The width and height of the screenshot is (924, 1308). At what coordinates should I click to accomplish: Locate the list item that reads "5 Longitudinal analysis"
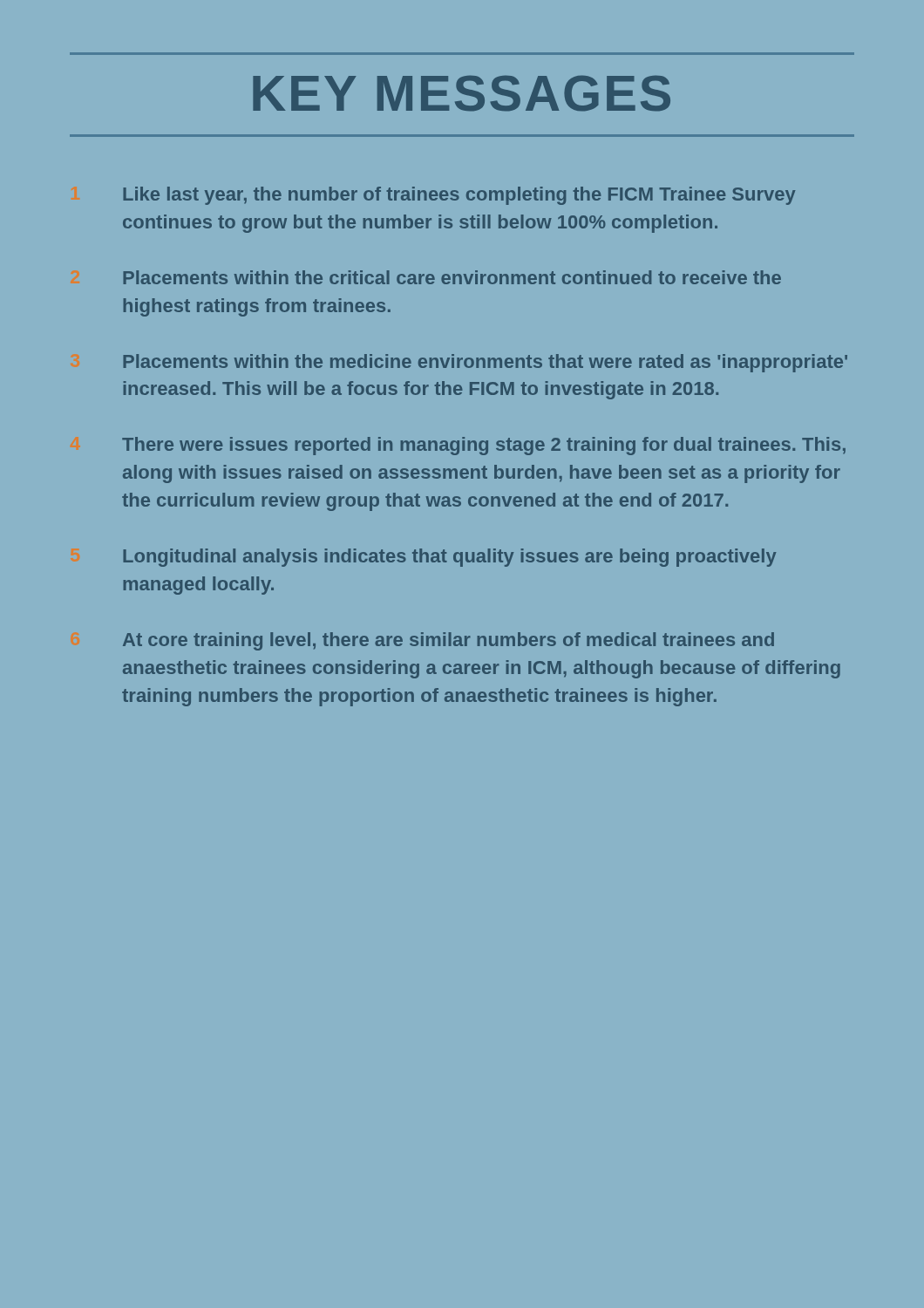click(462, 570)
